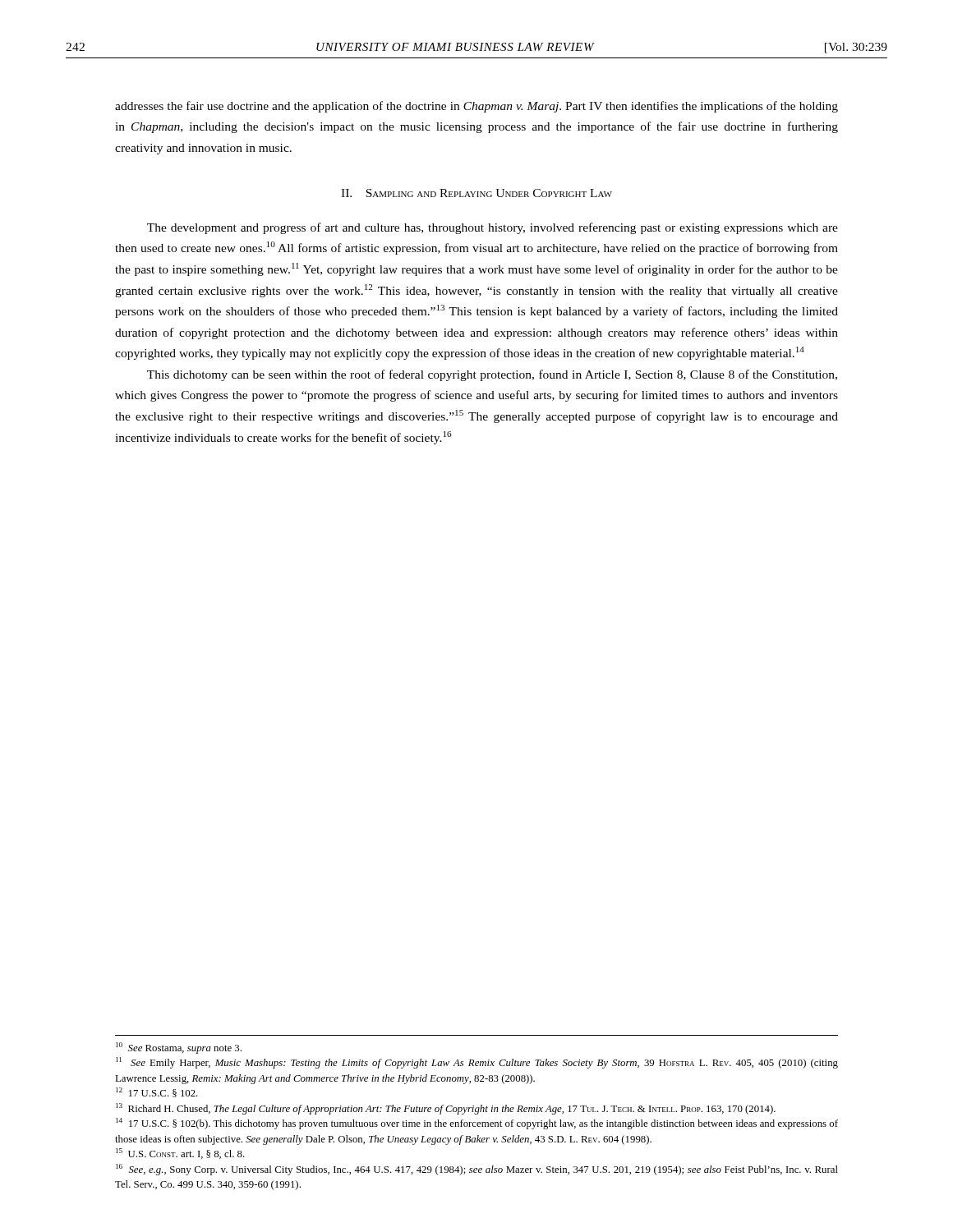Find the footnote containing "11 See Emily"

[476, 1071]
